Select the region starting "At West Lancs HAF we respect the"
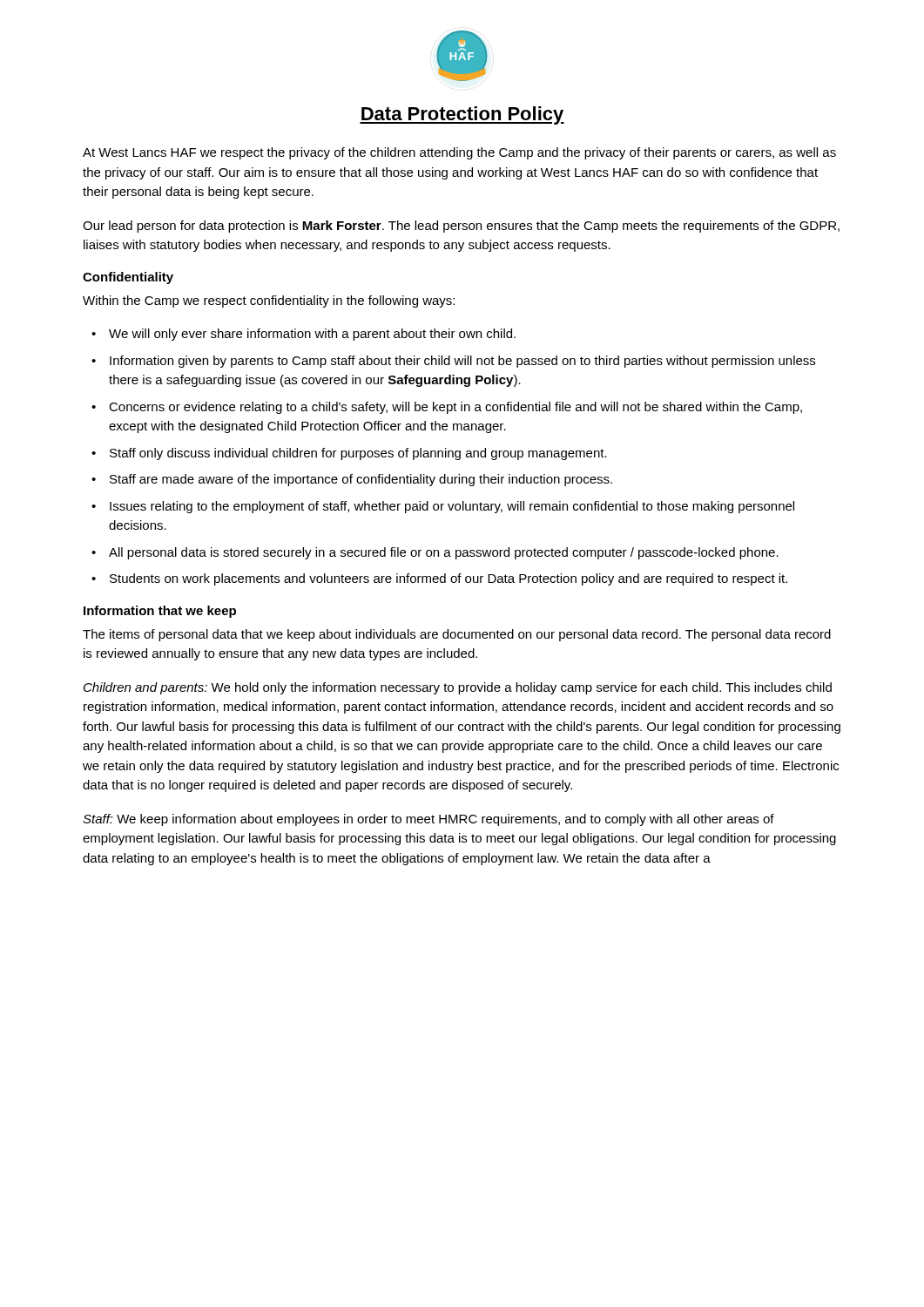Screen dimensions: 1307x924 [459, 172]
